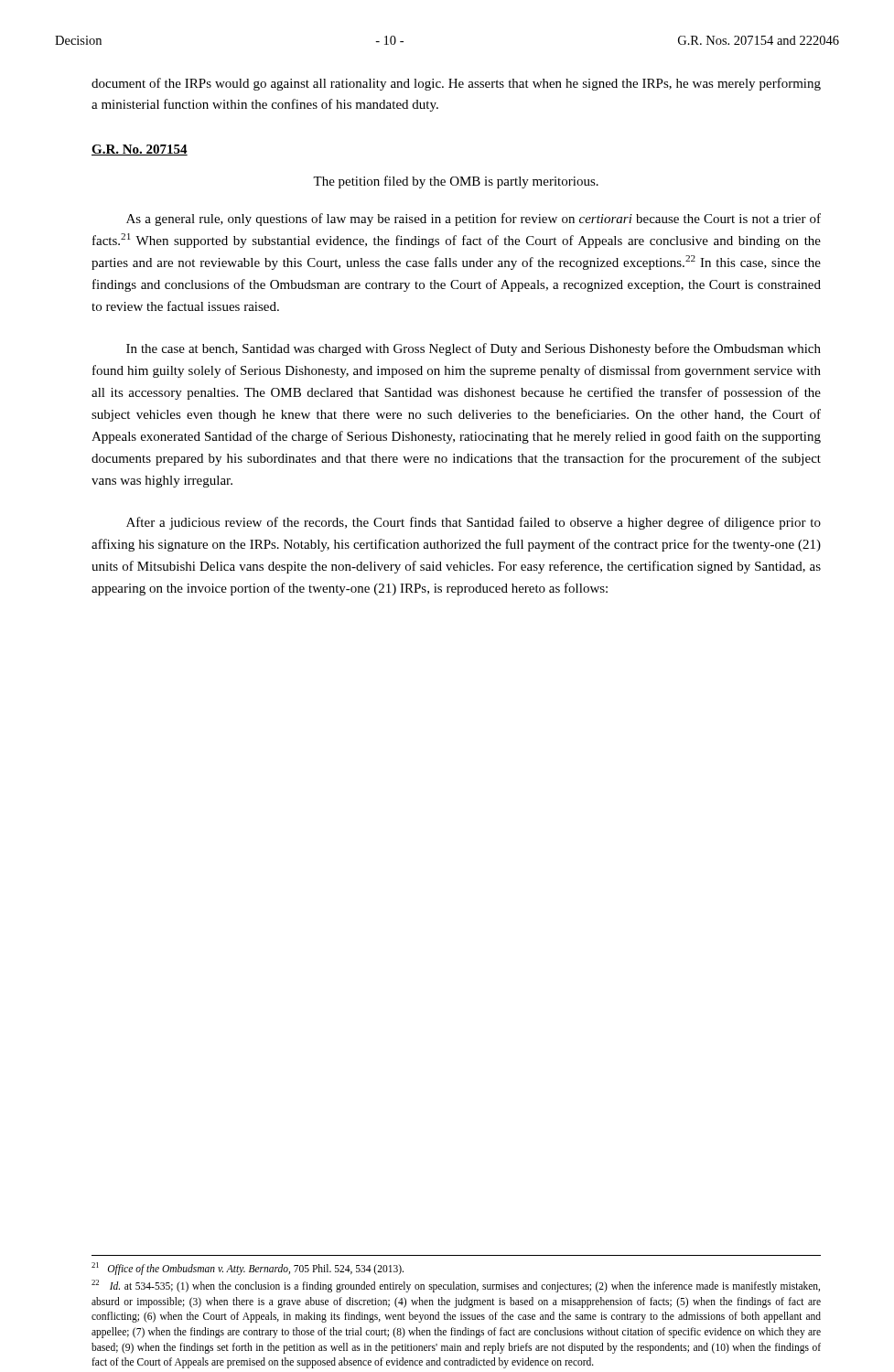
Task: Find the block on this page that starts "21 Office of the"
Action: pos(456,1316)
